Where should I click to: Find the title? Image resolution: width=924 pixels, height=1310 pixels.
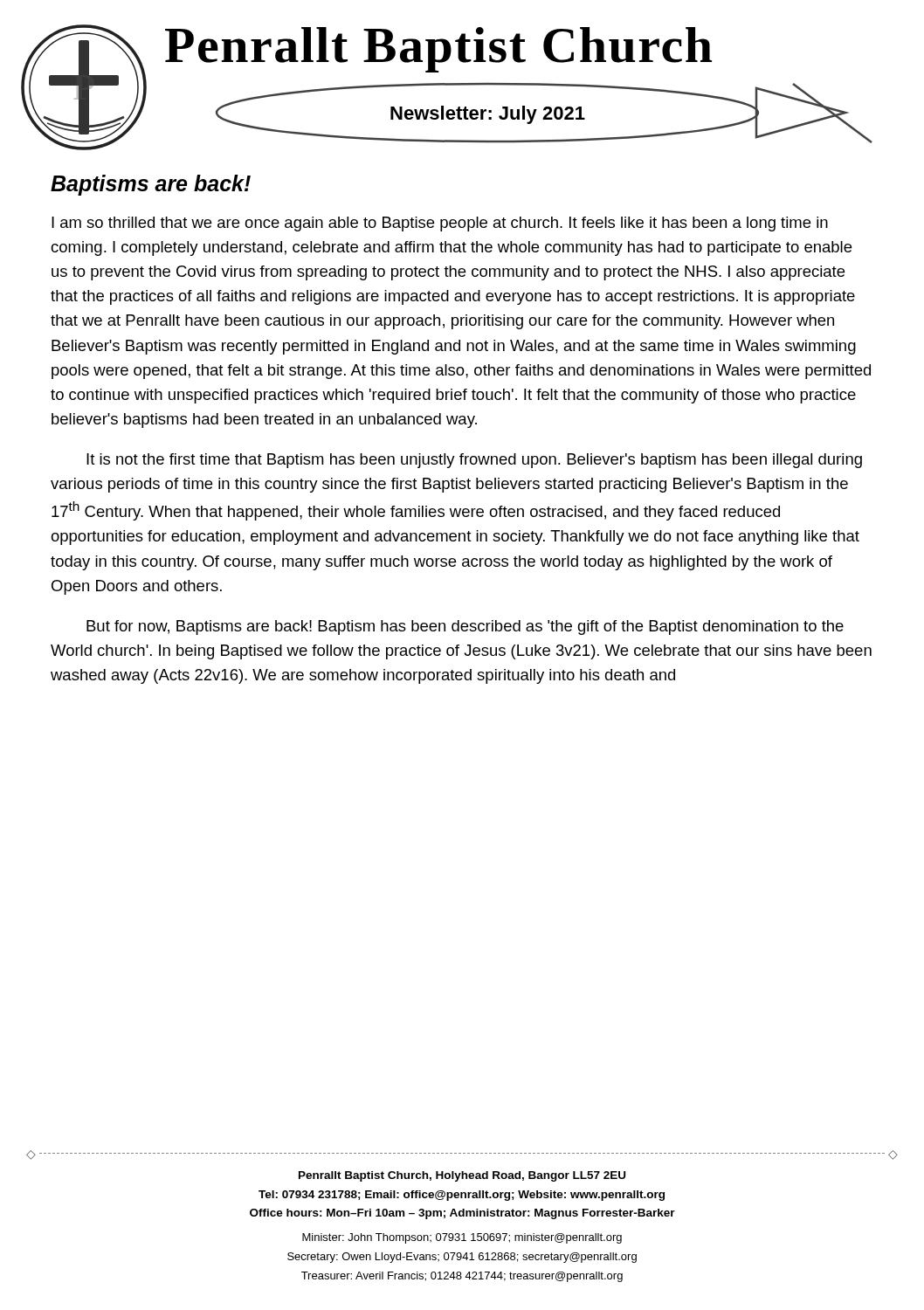point(439,46)
